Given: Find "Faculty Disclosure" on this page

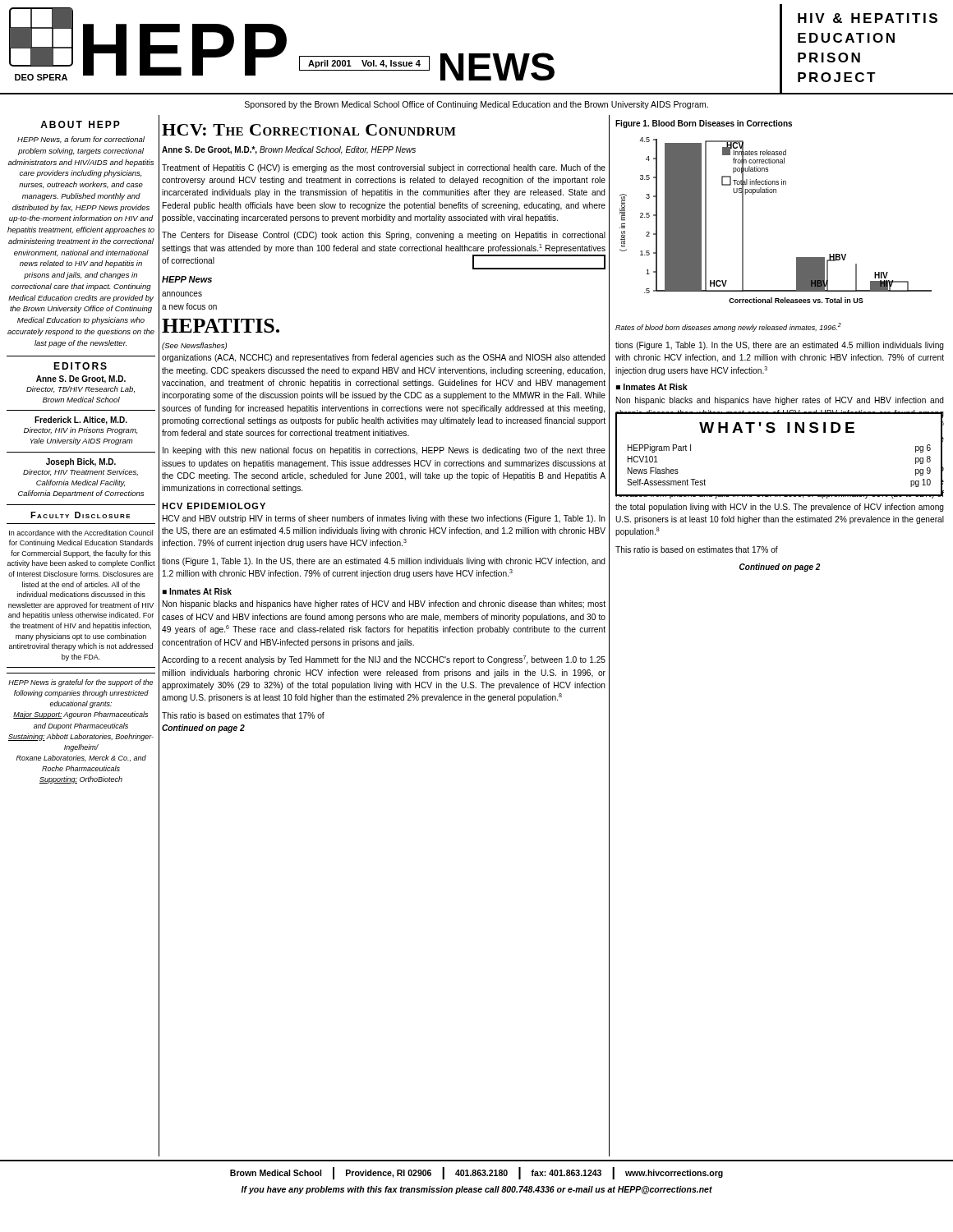Looking at the screenshot, I should tap(81, 515).
